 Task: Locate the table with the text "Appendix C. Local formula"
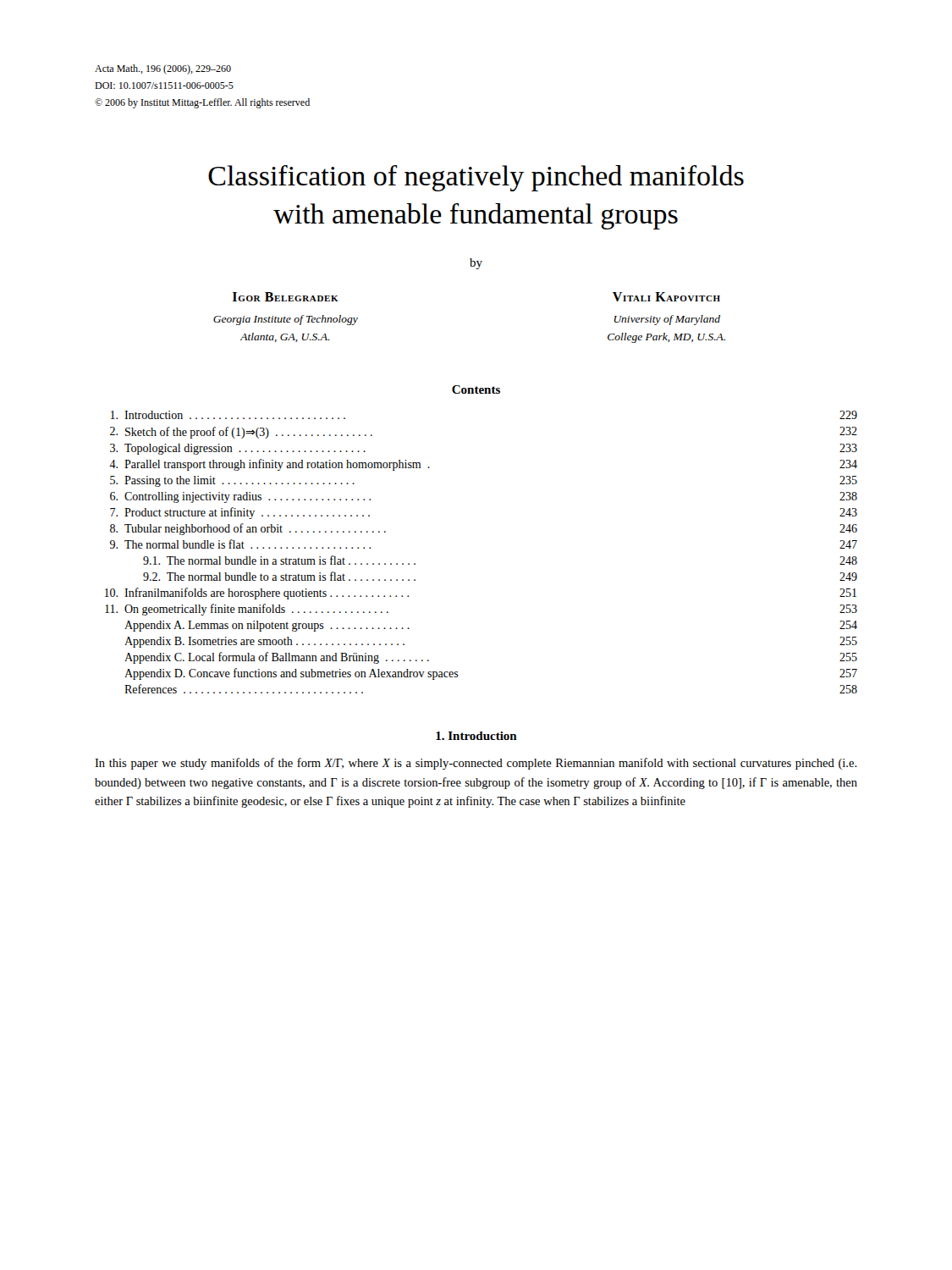click(476, 553)
